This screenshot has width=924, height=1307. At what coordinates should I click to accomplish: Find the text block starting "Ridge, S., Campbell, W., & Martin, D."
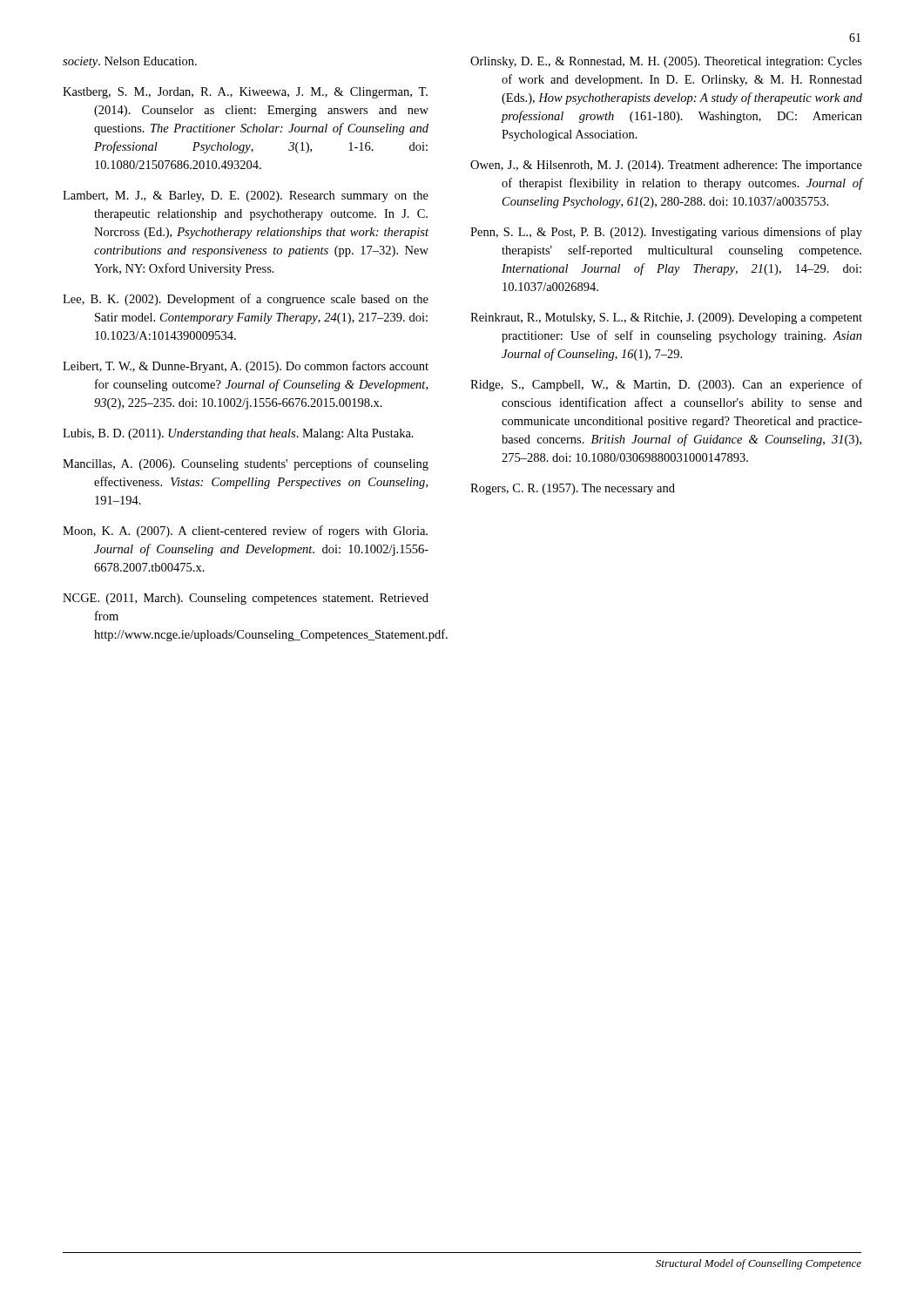[x=666, y=422]
